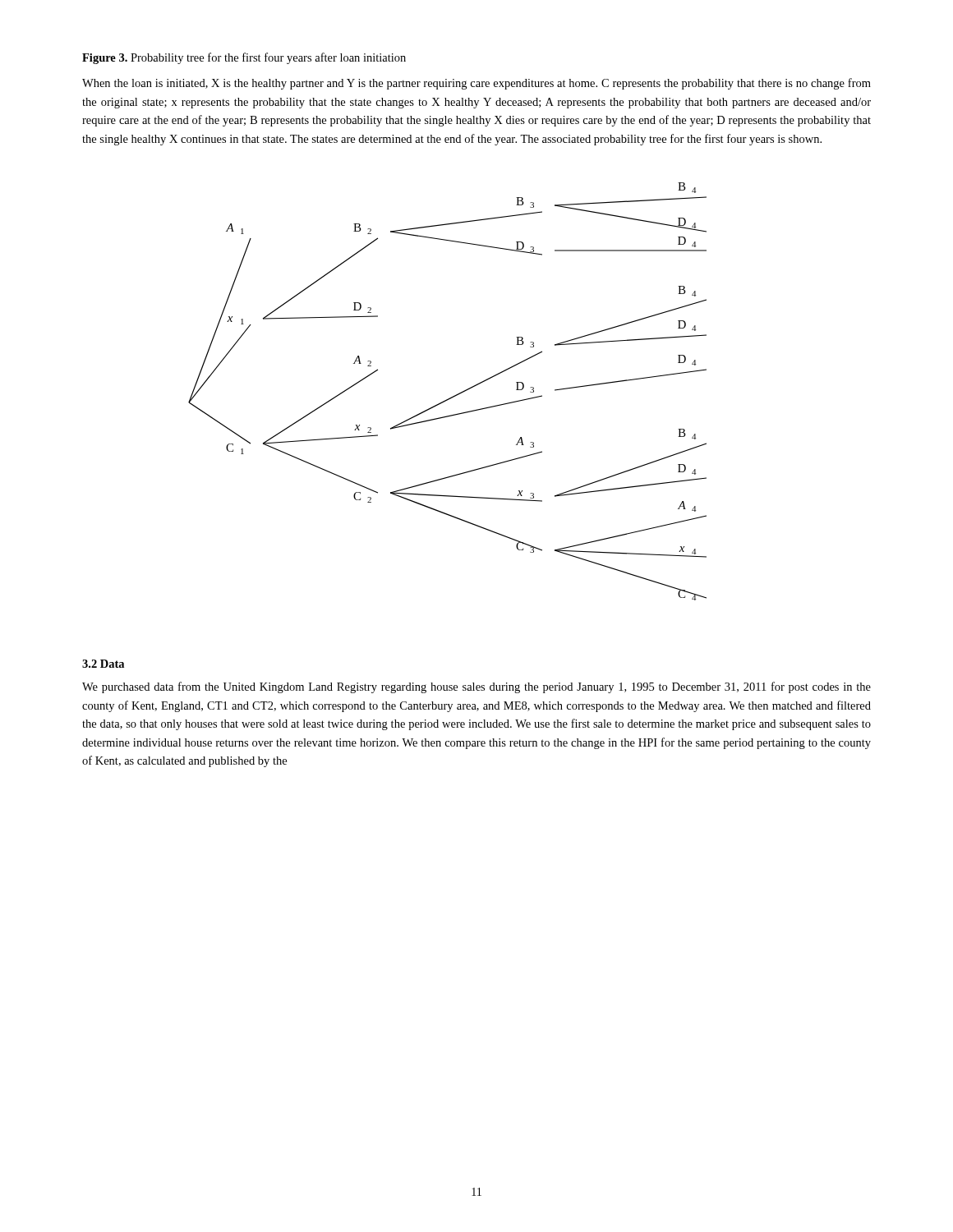Locate the flowchart
The width and height of the screenshot is (953, 1232).
(x=476, y=403)
